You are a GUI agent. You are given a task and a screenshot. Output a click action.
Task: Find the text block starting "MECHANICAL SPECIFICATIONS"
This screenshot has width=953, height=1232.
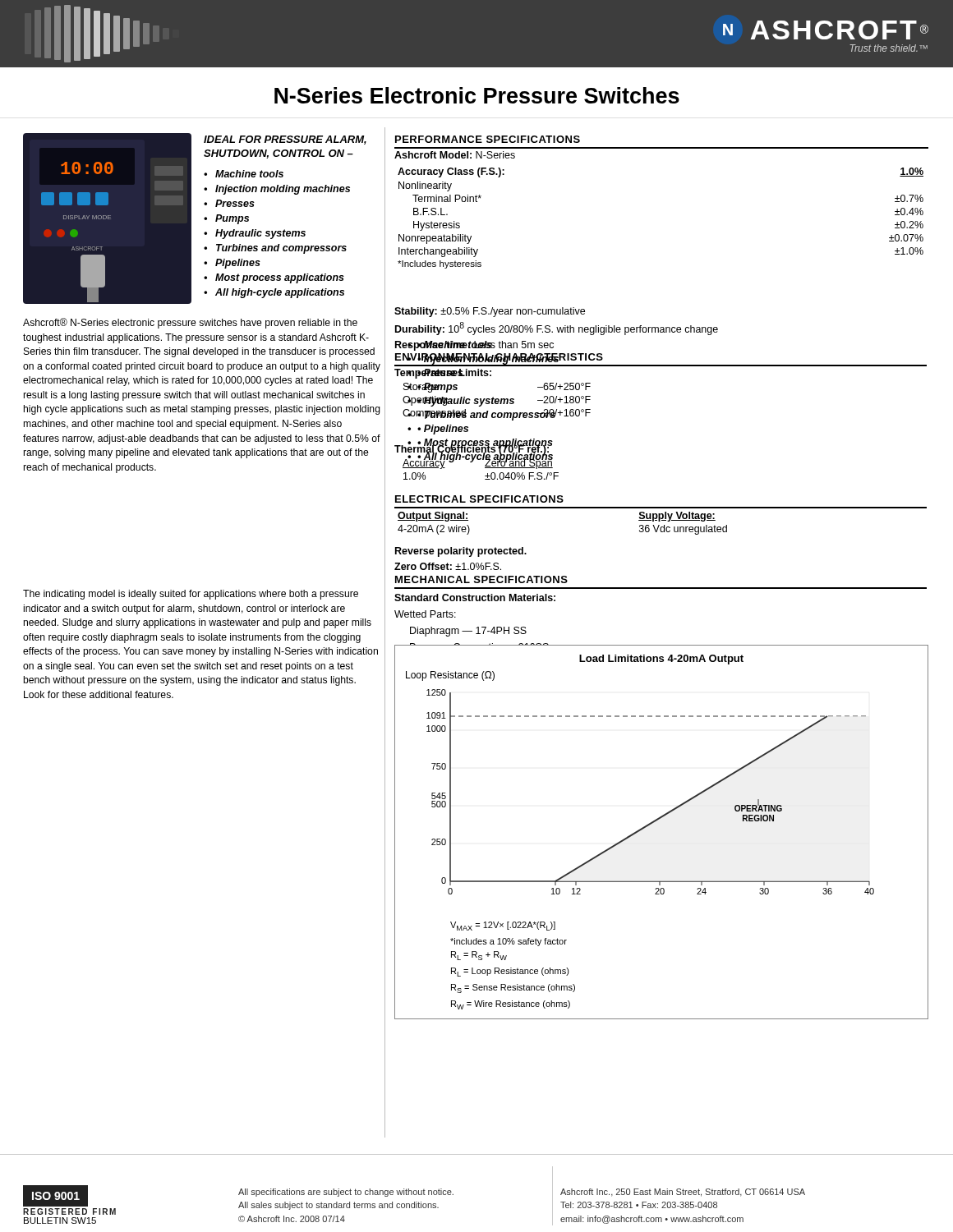[x=481, y=579]
